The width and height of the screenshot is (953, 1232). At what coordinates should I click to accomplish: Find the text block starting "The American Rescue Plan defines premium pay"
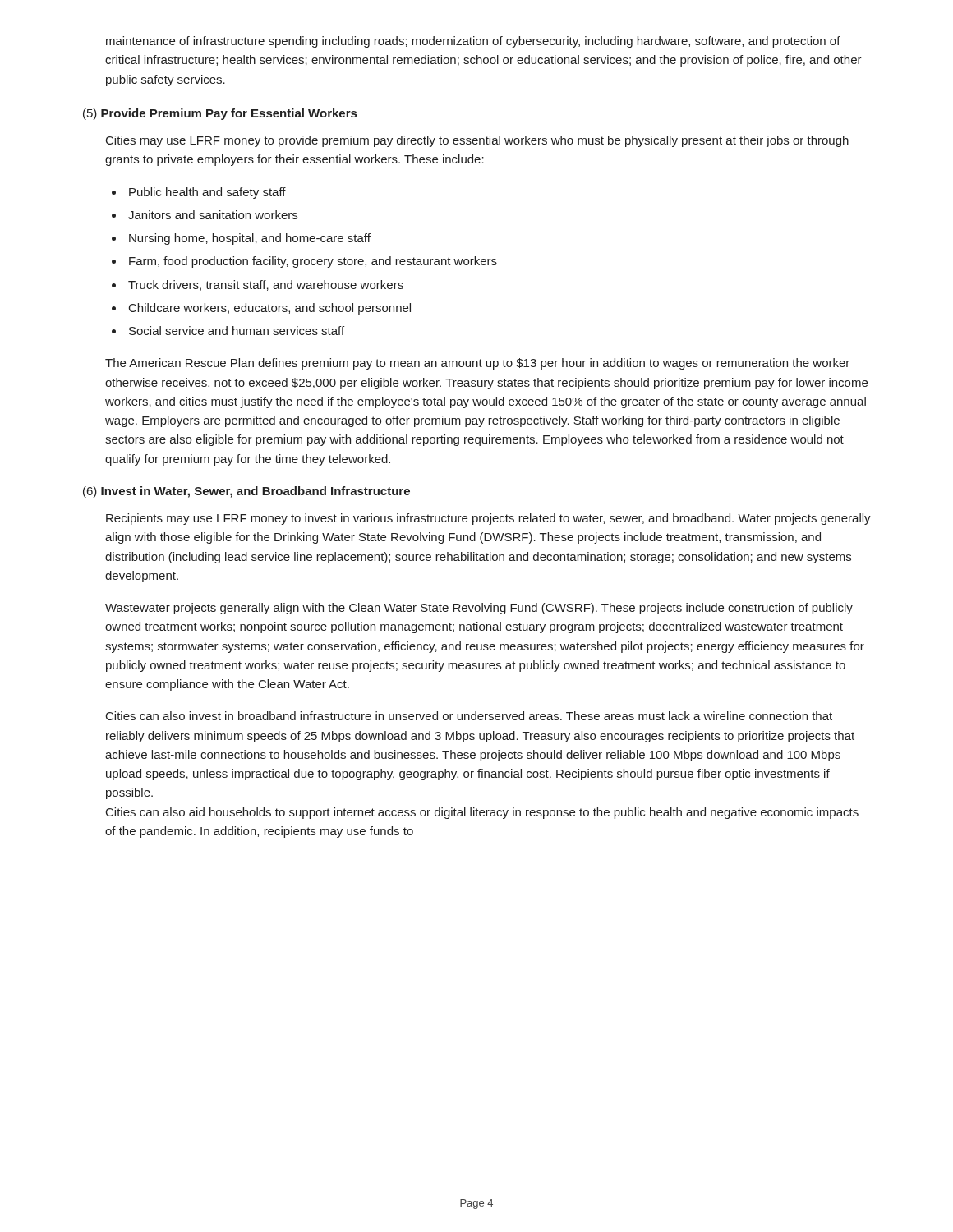pos(487,411)
